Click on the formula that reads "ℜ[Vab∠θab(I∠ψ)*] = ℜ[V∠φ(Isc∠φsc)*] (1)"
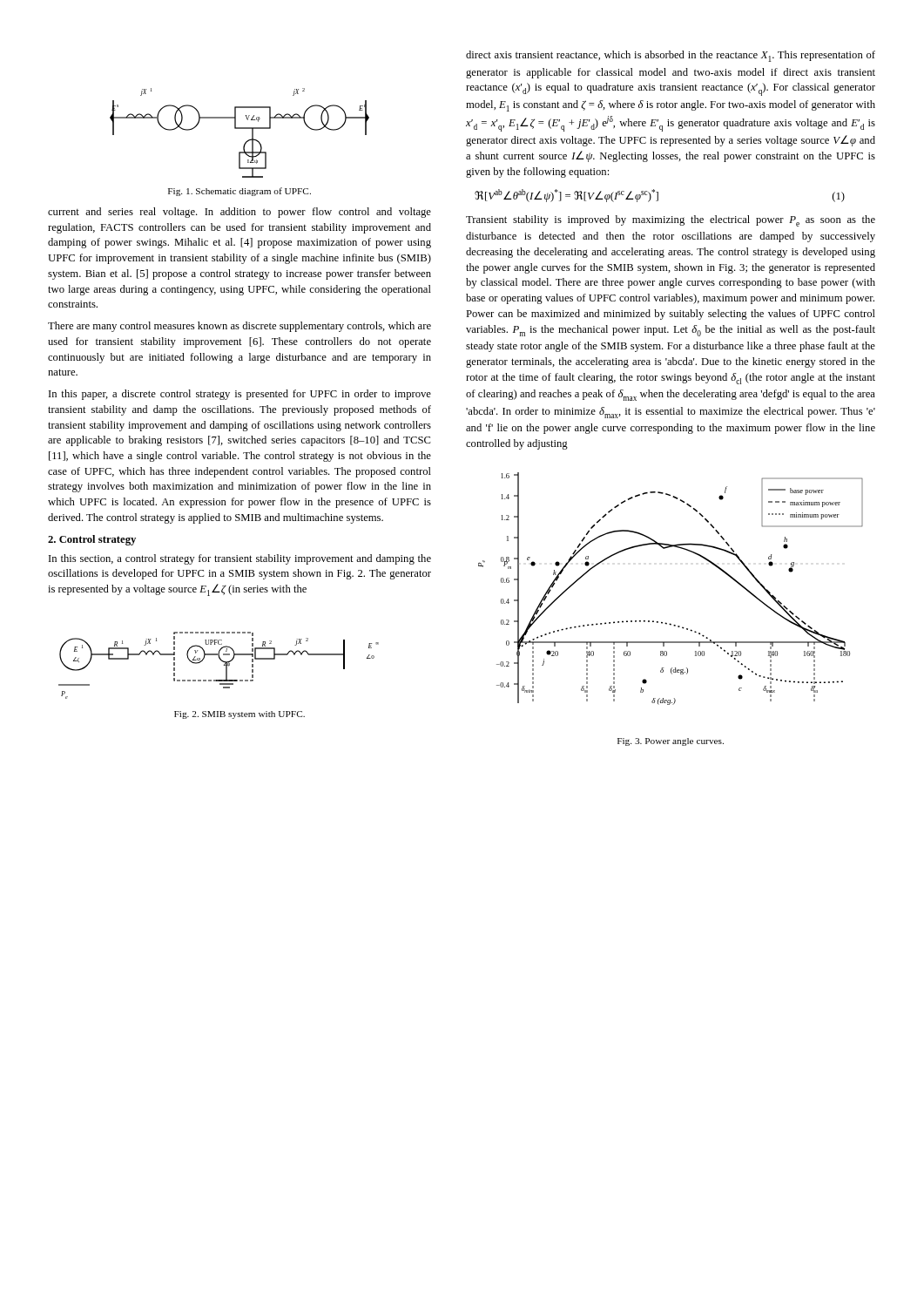Screen dimensions: 1307x924 click(660, 196)
